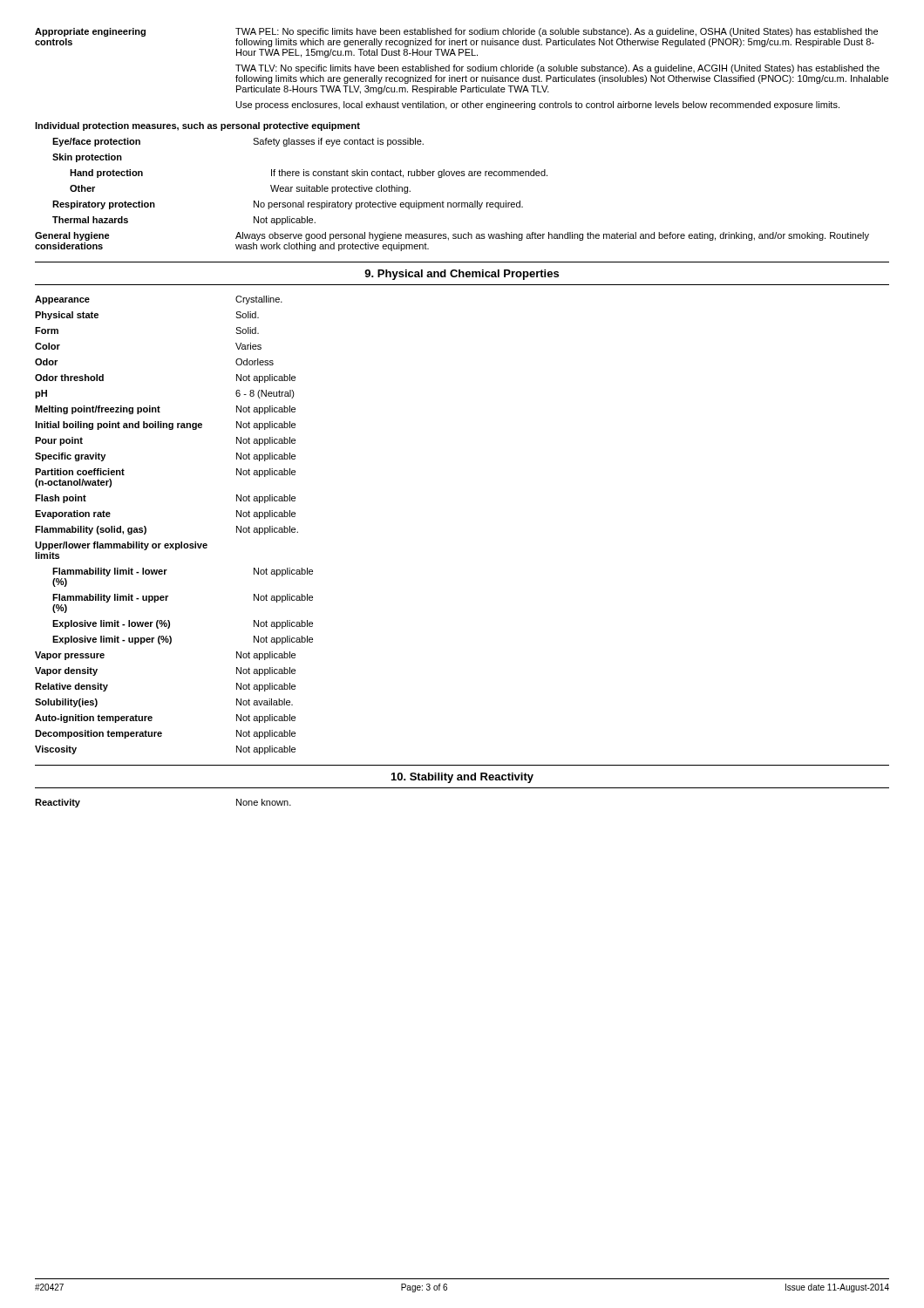Find the block on this page that starts "Other Wear suitable"
The height and width of the screenshot is (1308, 924).
(88, 189)
